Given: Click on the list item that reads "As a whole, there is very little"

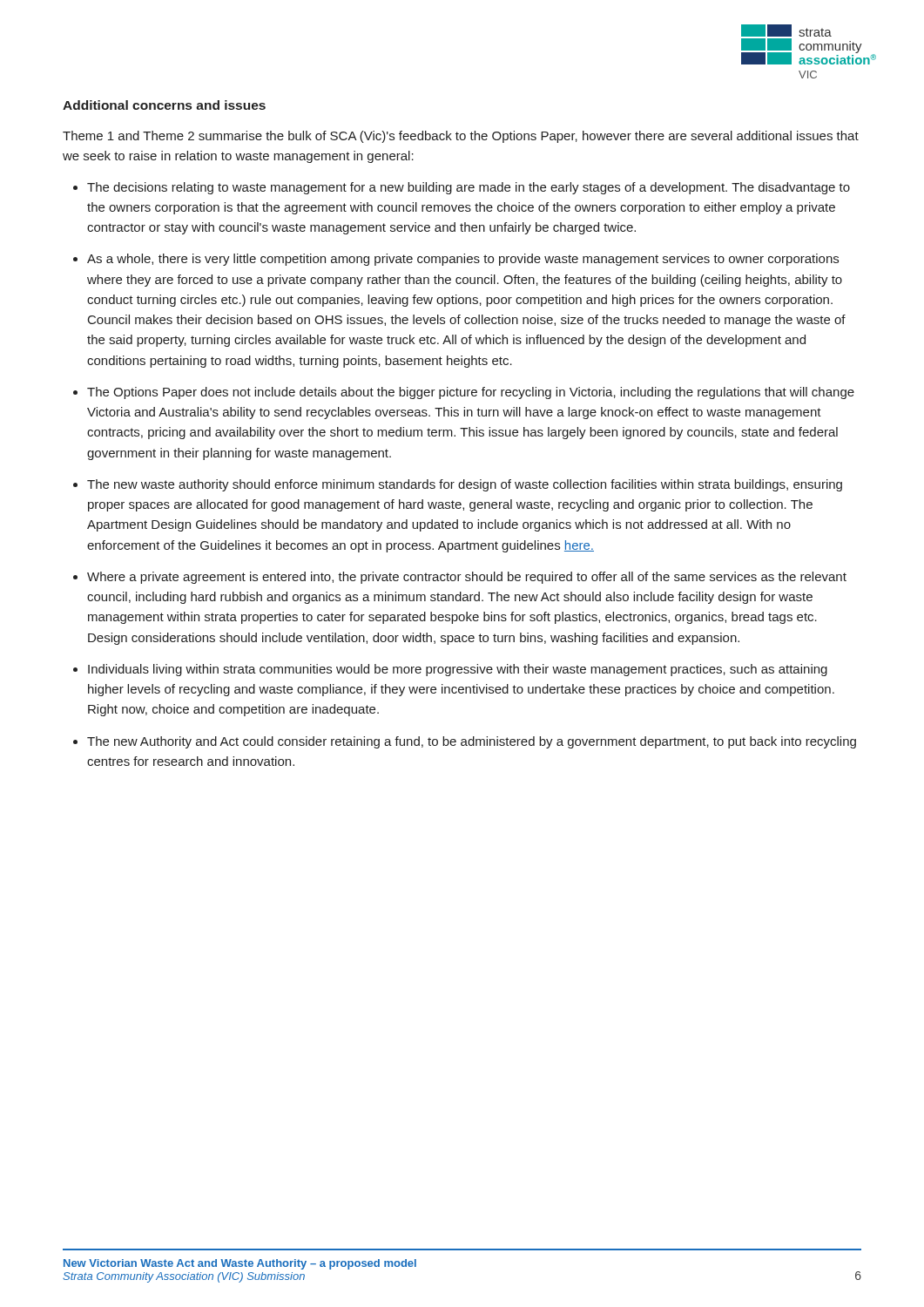Looking at the screenshot, I should coord(466,309).
